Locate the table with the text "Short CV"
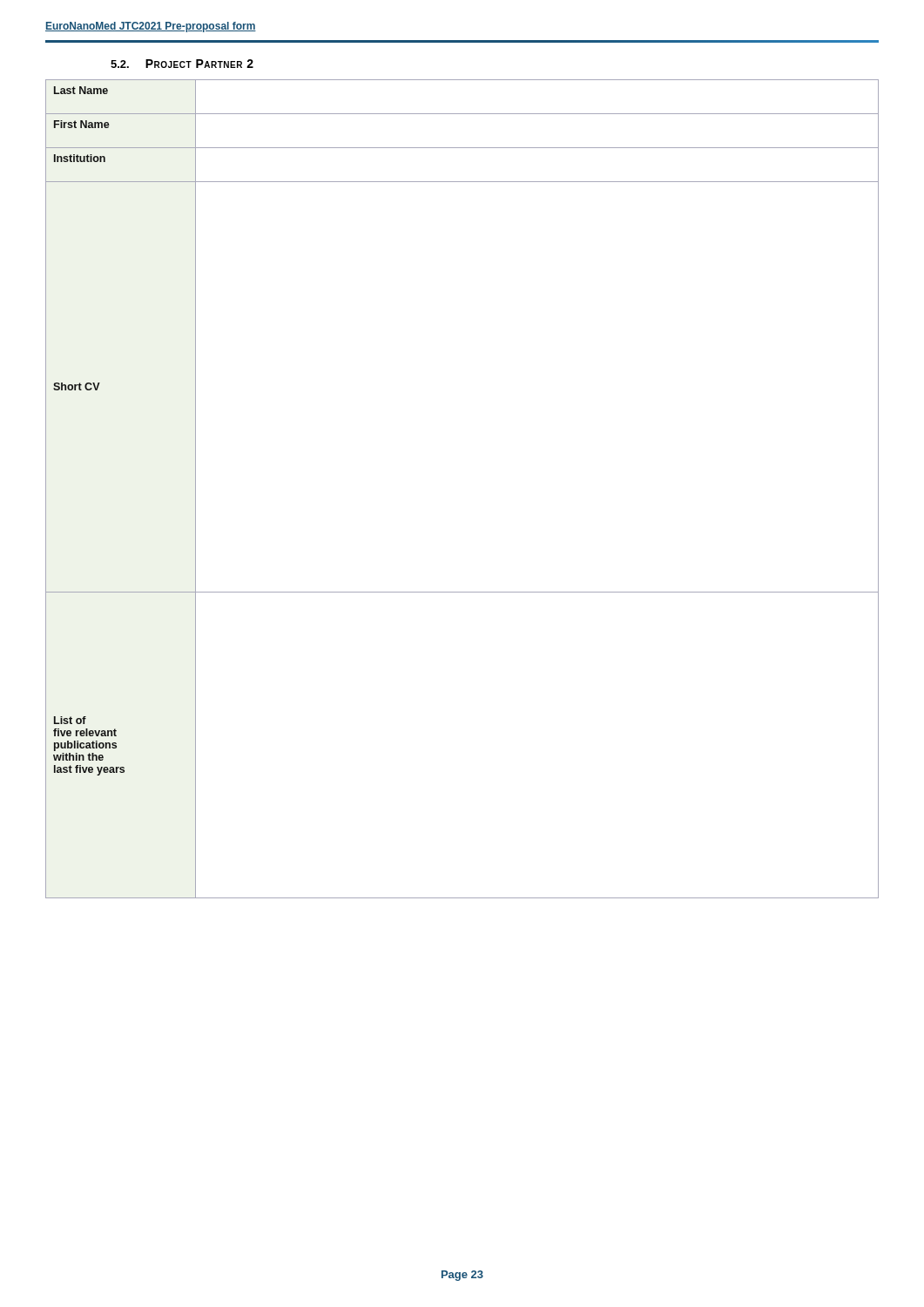The height and width of the screenshot is (1307, 924). 462,489
